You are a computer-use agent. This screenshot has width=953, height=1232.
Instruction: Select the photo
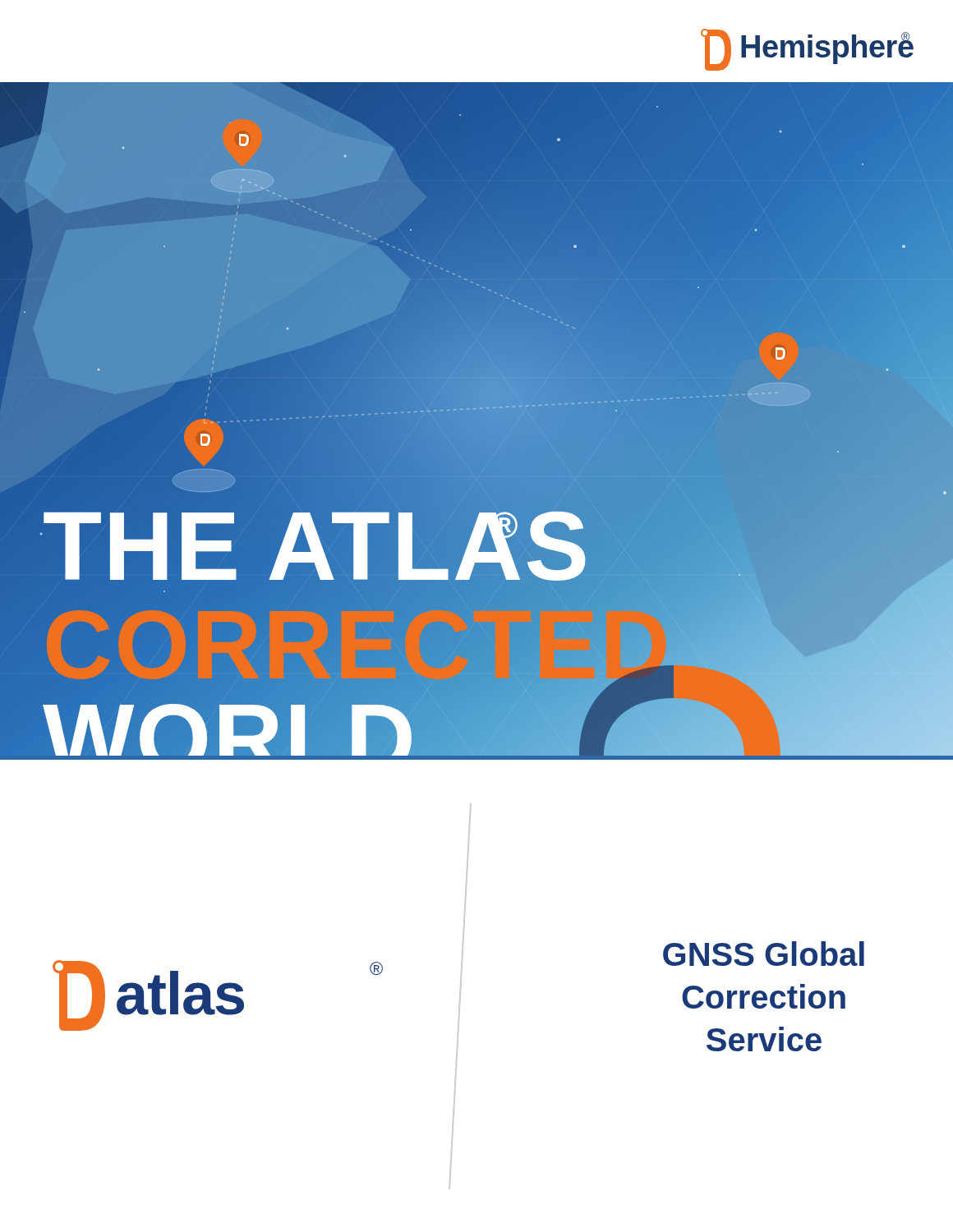(x=476, y=421)
